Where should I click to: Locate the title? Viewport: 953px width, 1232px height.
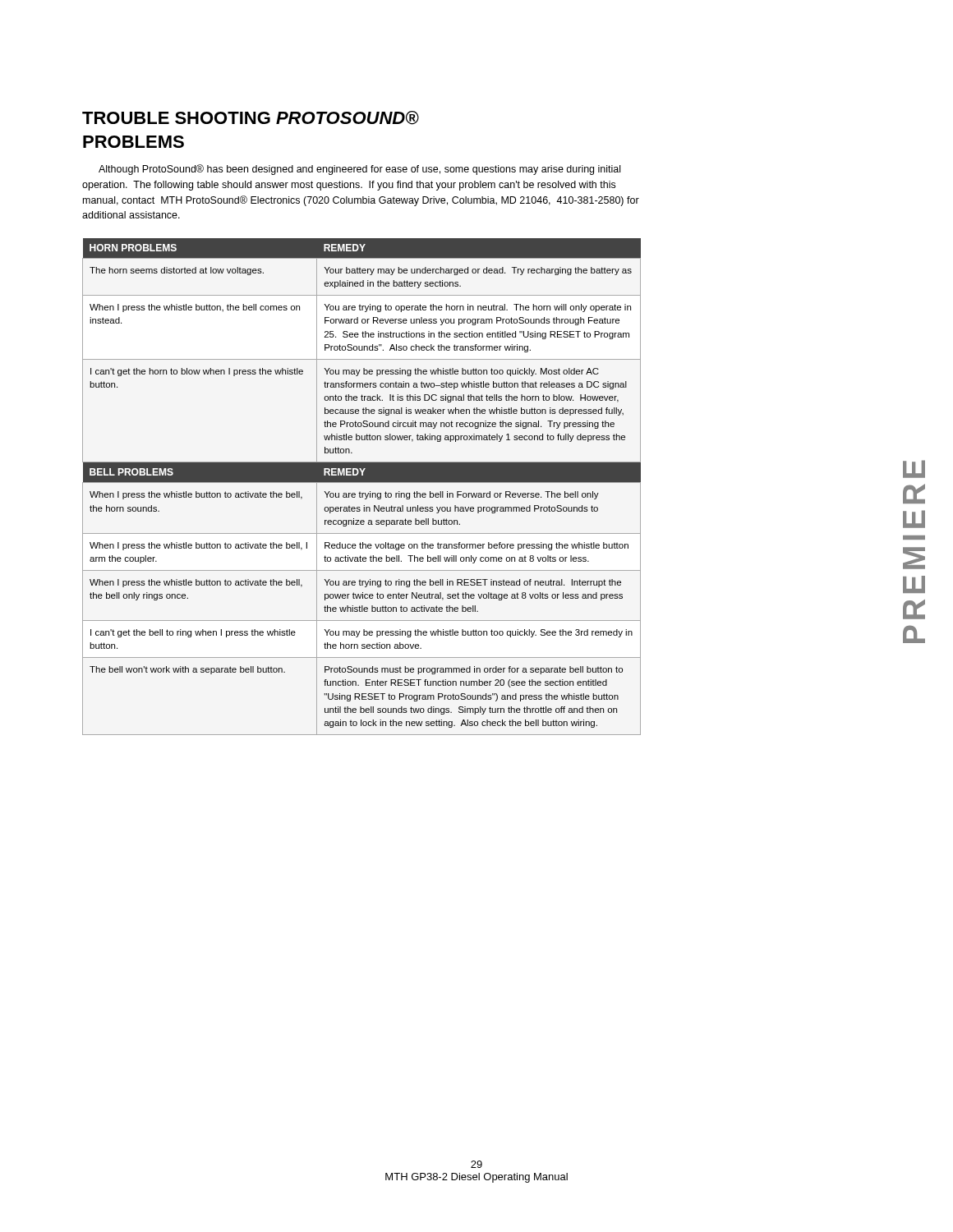coord(361,130)
